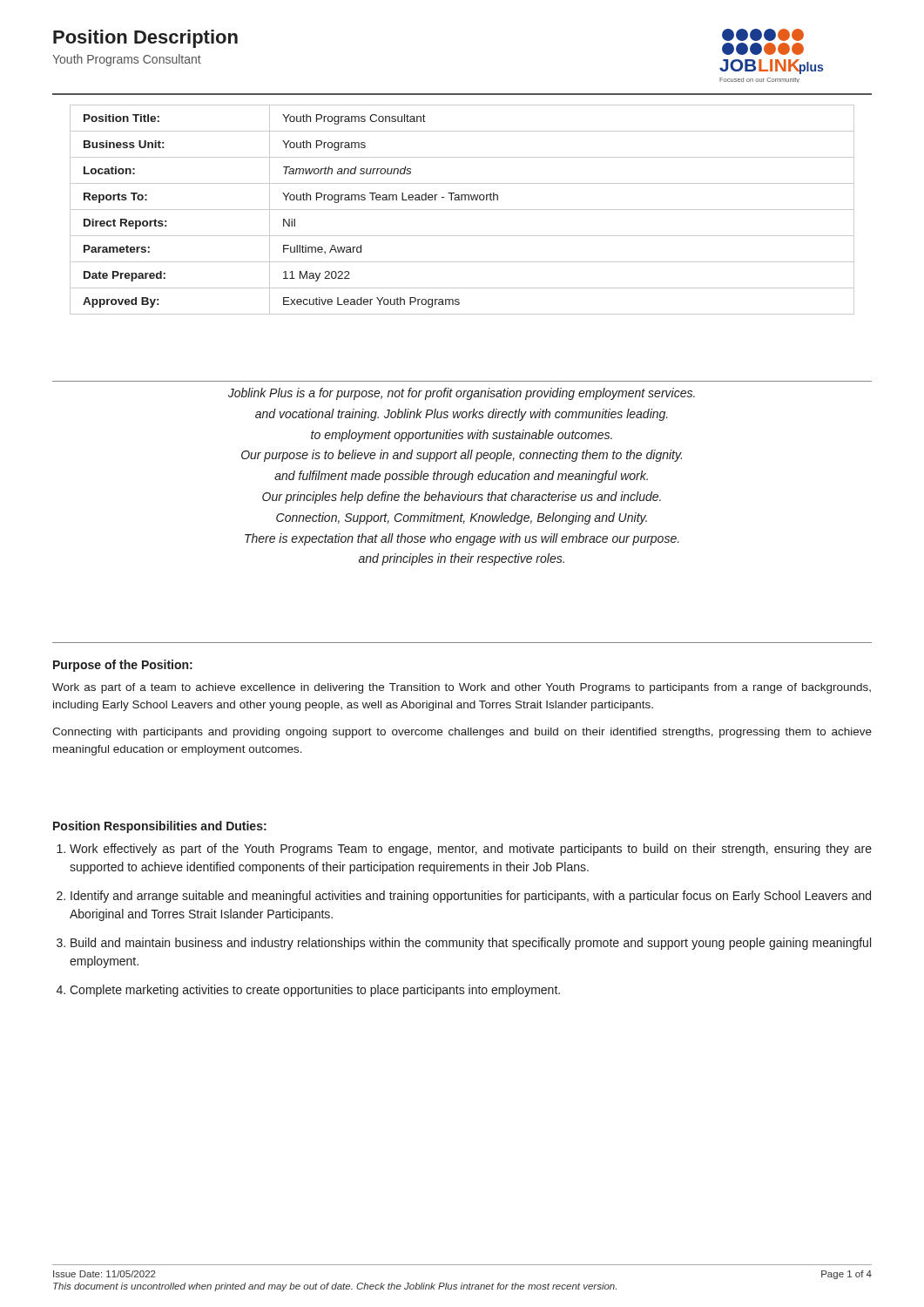Where is the passage that starts "Work as part"?
Viewport: 924px width, 1307px height.
[x=462, y=696]
